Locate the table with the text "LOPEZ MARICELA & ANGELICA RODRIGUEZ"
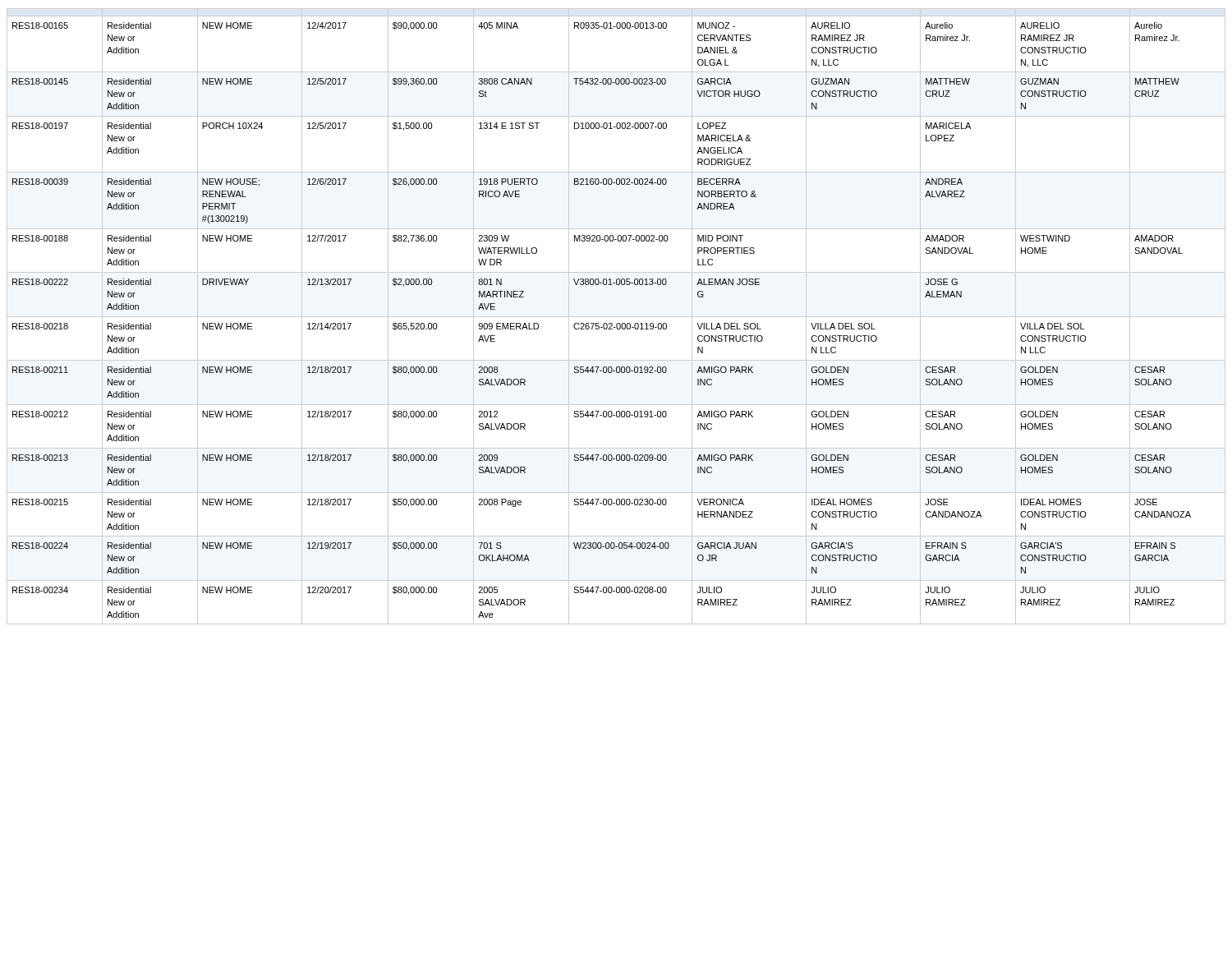Screen dimensions: 953x1232 point(616,316)
